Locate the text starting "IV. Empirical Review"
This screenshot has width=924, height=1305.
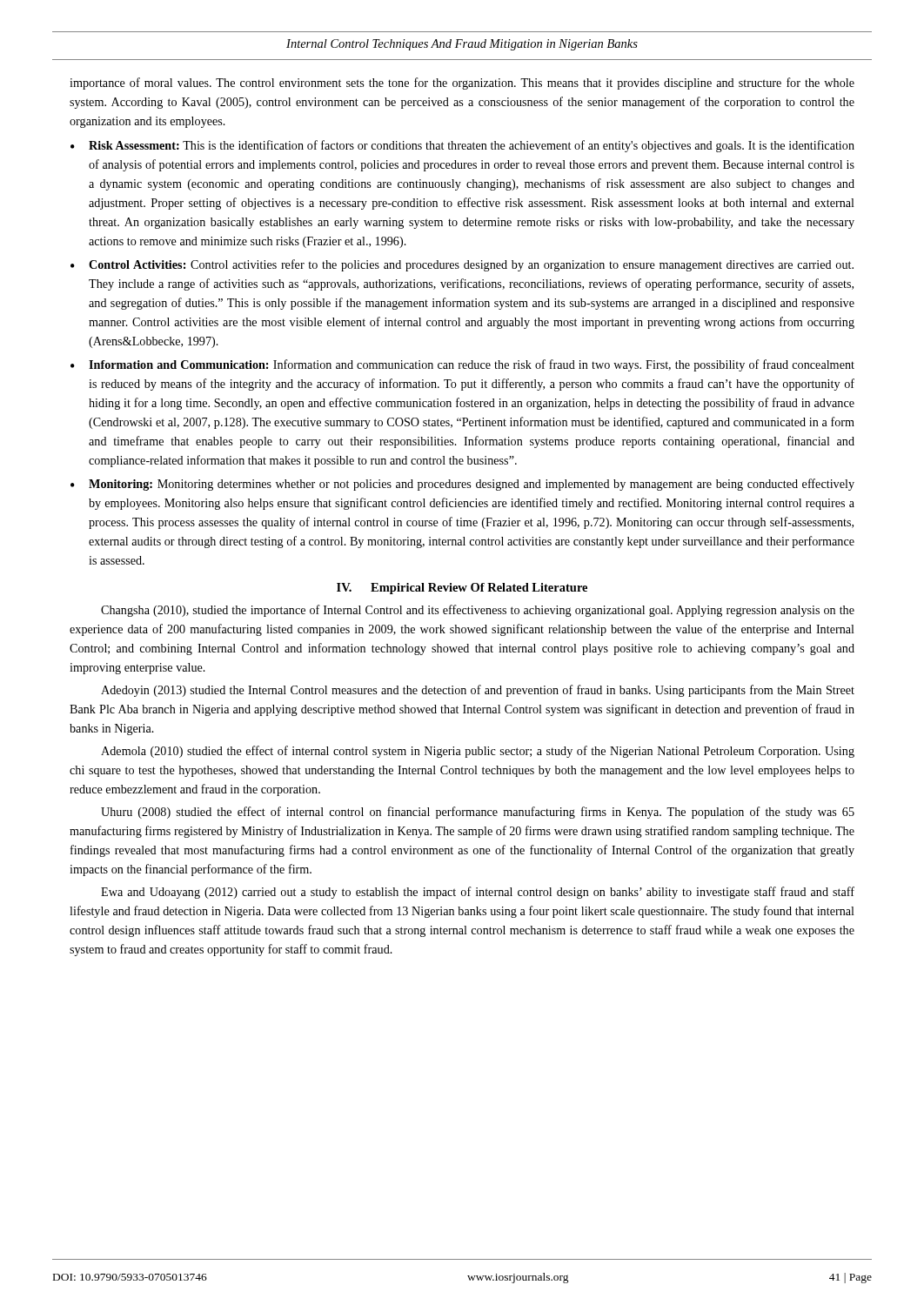(462, 587)
